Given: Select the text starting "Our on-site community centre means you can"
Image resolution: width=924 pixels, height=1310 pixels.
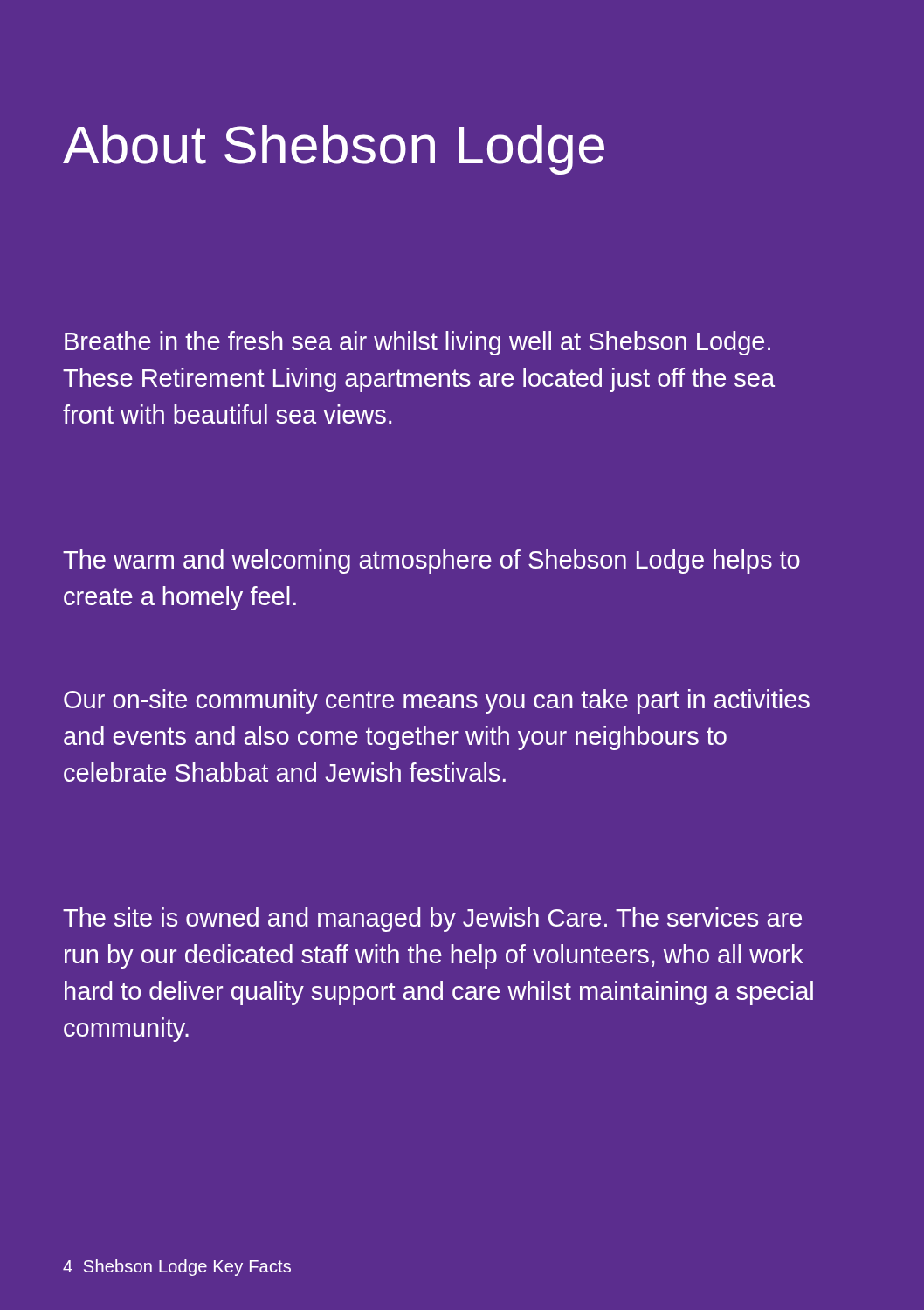Looking at the screenshot, I should 437,736.
